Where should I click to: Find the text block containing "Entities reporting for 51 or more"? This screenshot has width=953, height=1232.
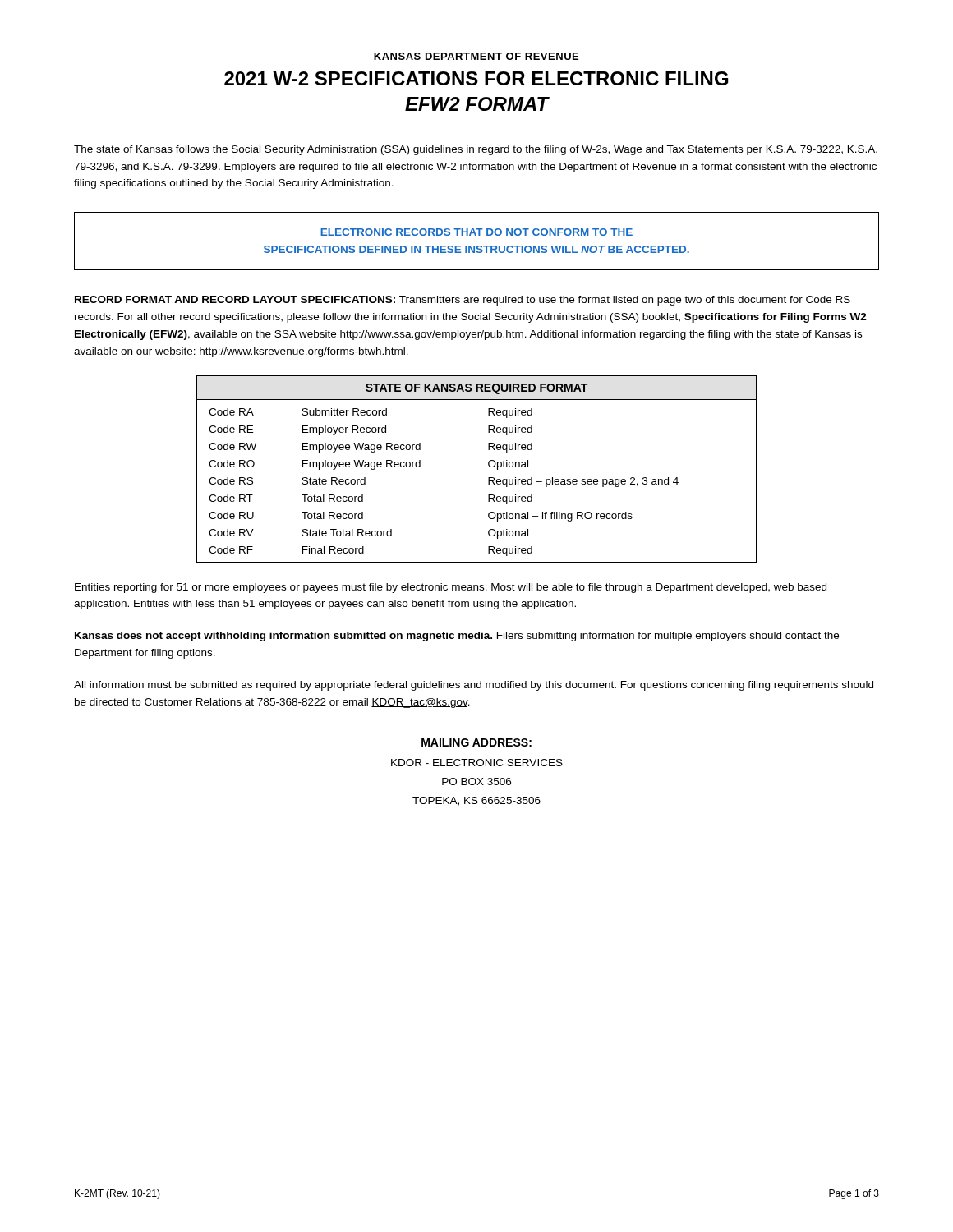(451, 595)
